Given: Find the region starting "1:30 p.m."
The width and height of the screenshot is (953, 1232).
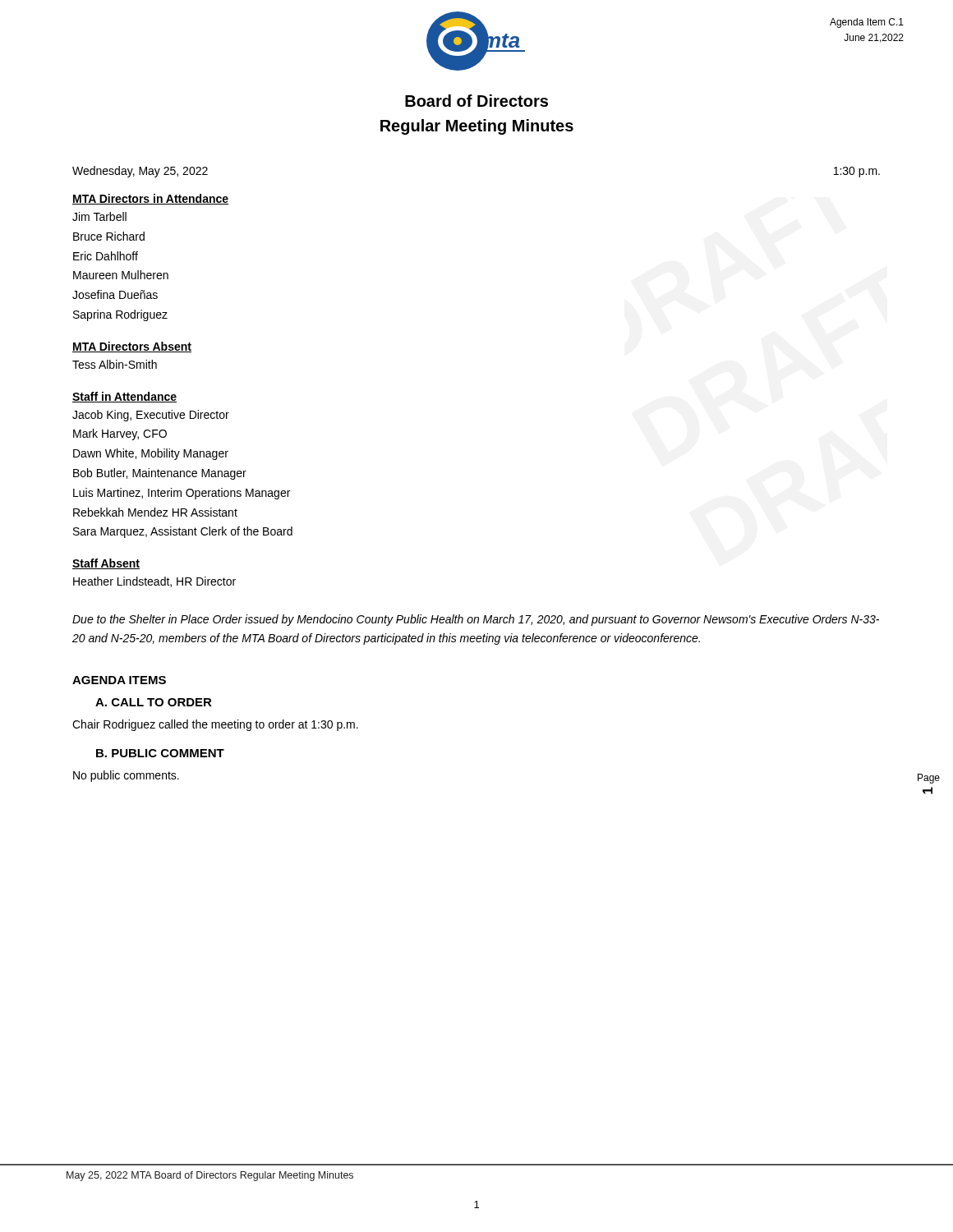Looking at the screenshot, I should [x=857, y=171].
